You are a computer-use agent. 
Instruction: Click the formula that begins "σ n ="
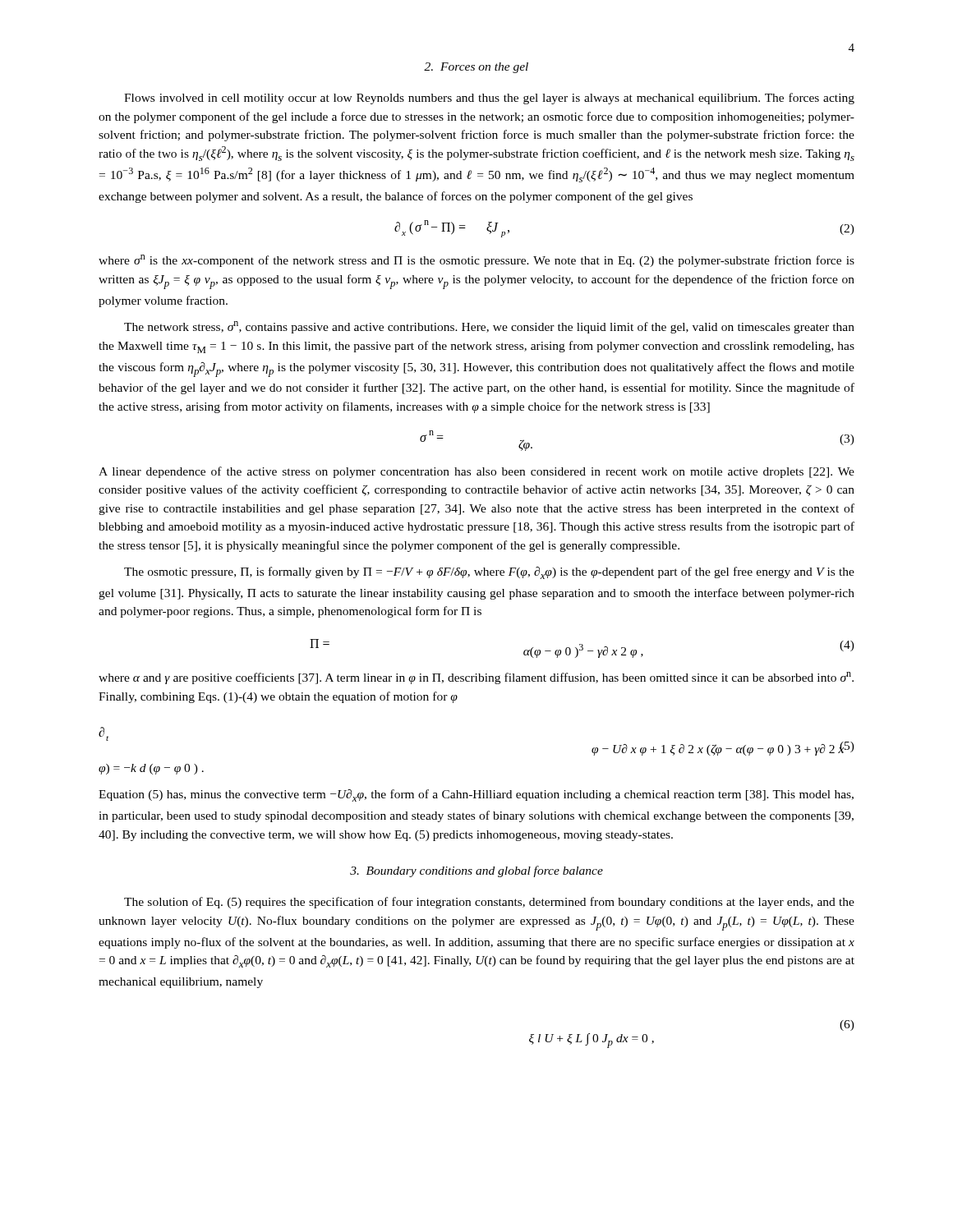tap(431, 435)
